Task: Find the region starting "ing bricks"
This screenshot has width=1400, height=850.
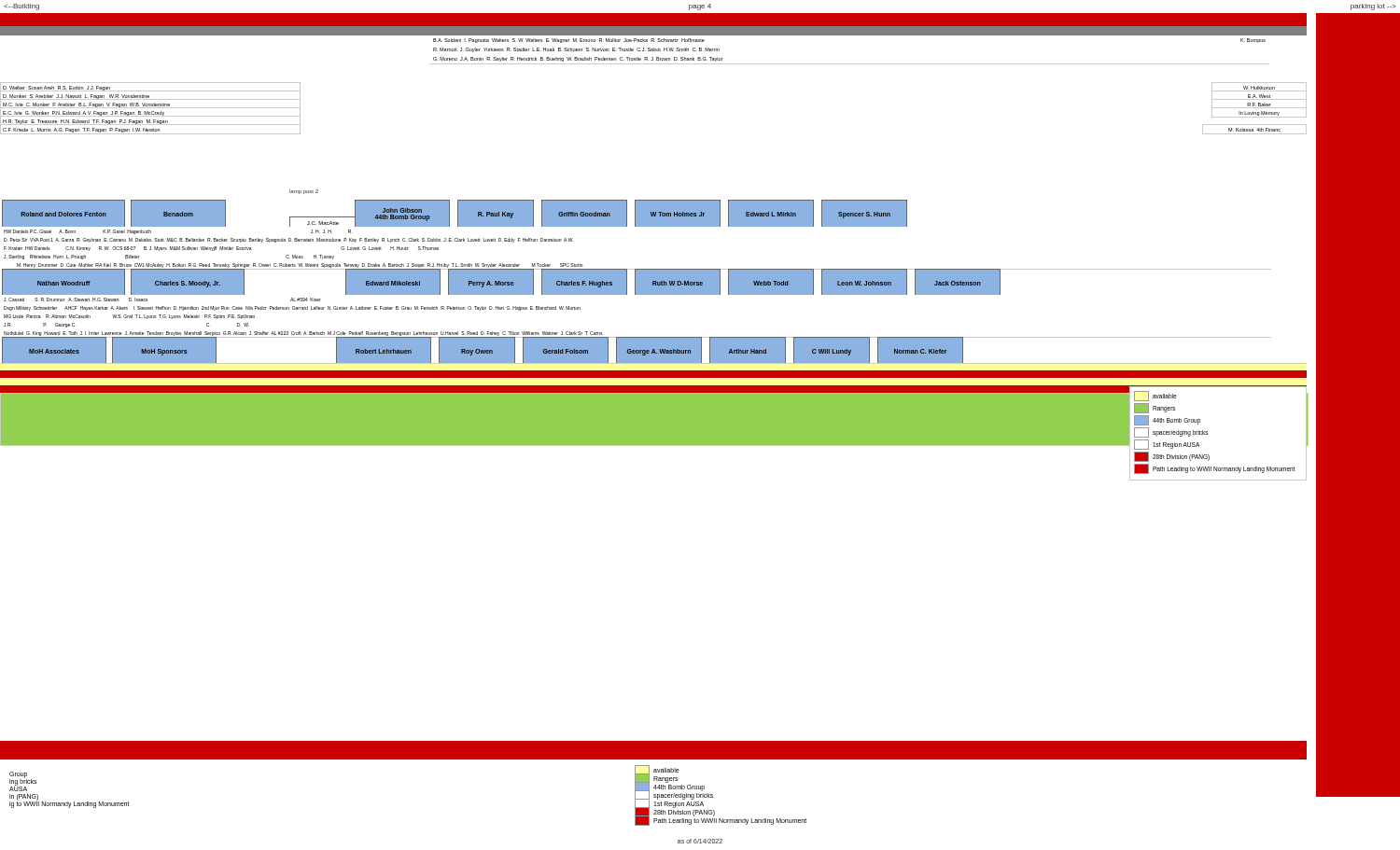Action: pos(23,781)
